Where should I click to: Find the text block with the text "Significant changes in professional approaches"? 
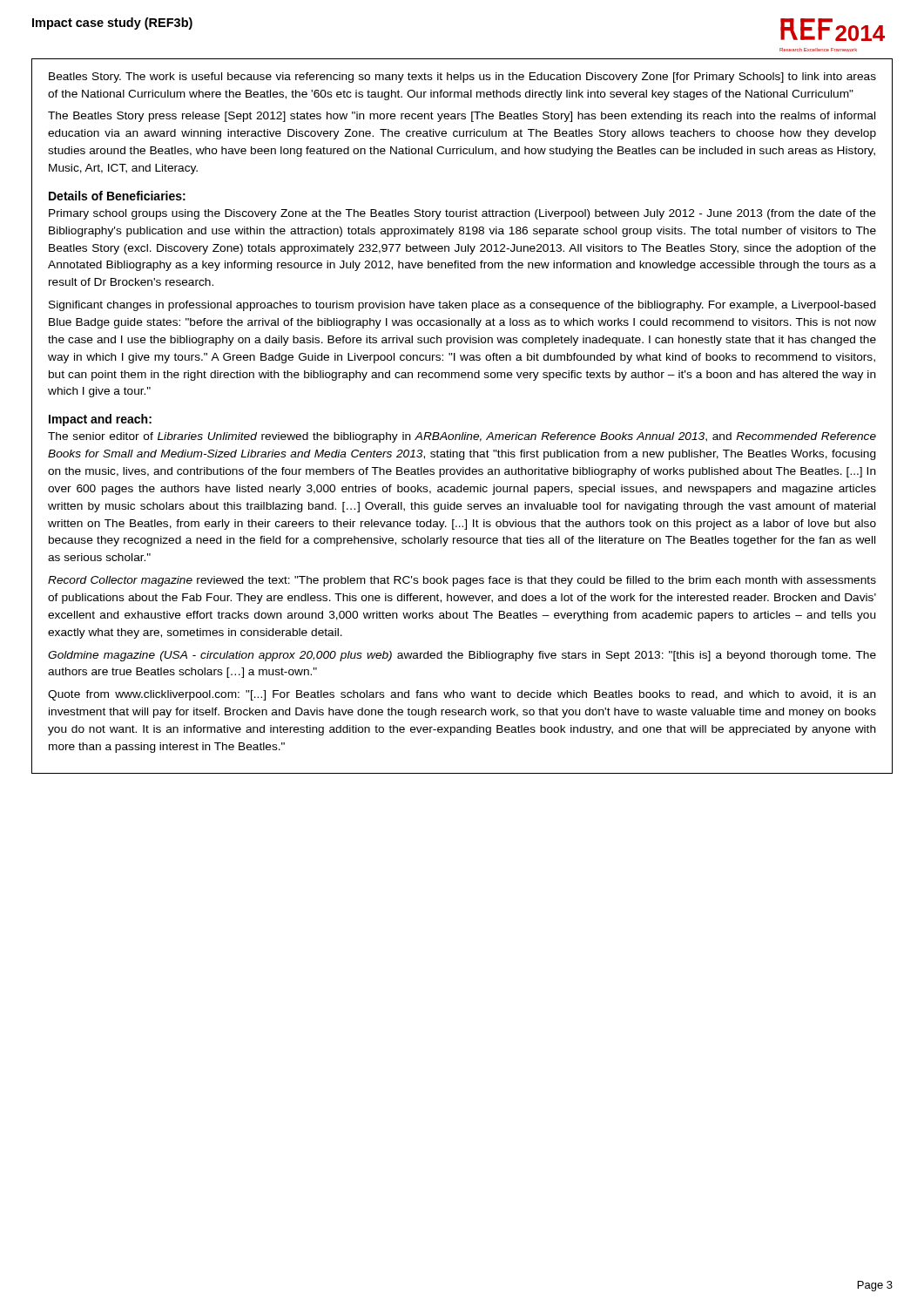pos(462,348)
